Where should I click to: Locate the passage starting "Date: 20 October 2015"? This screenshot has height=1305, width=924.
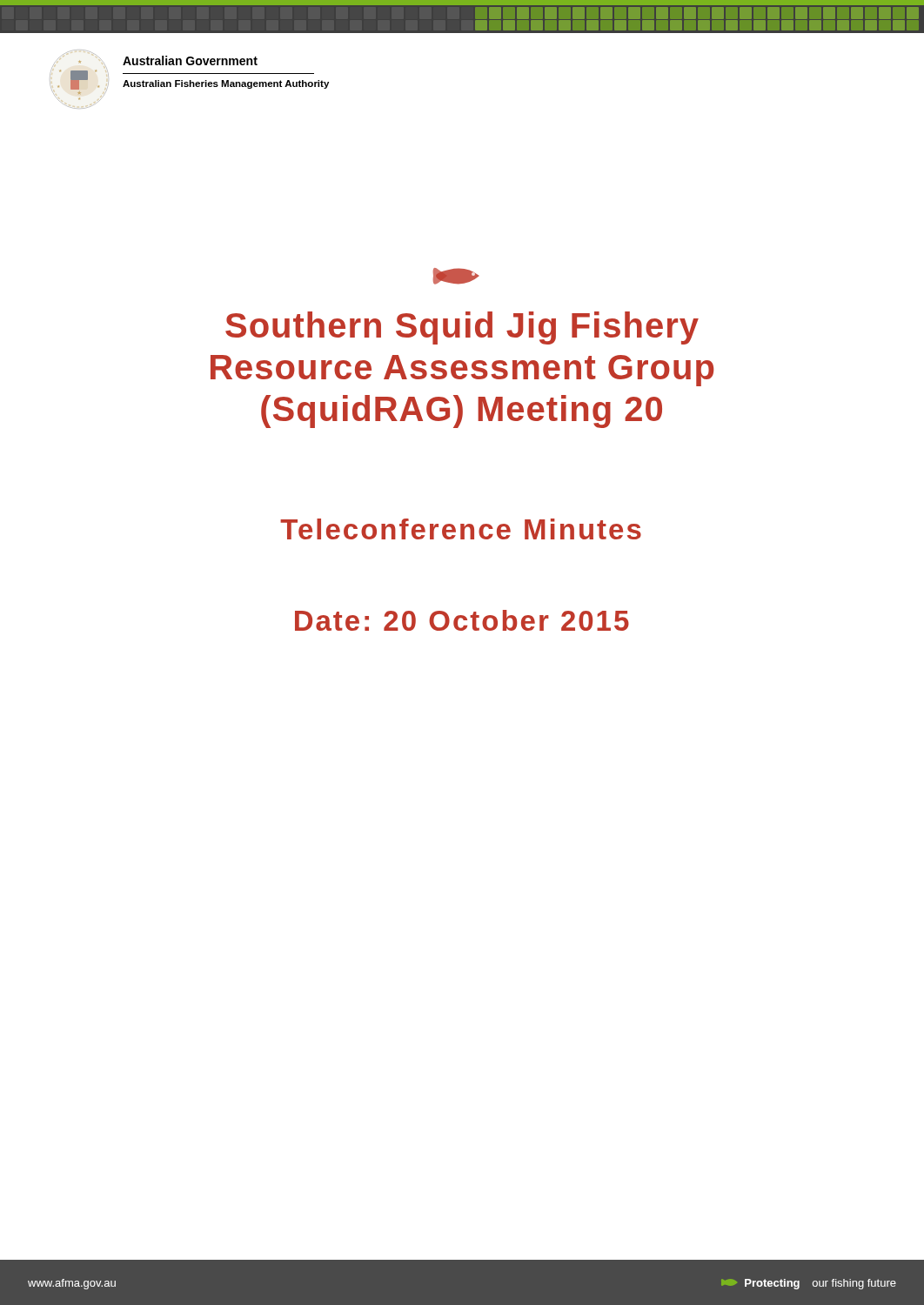462,621
